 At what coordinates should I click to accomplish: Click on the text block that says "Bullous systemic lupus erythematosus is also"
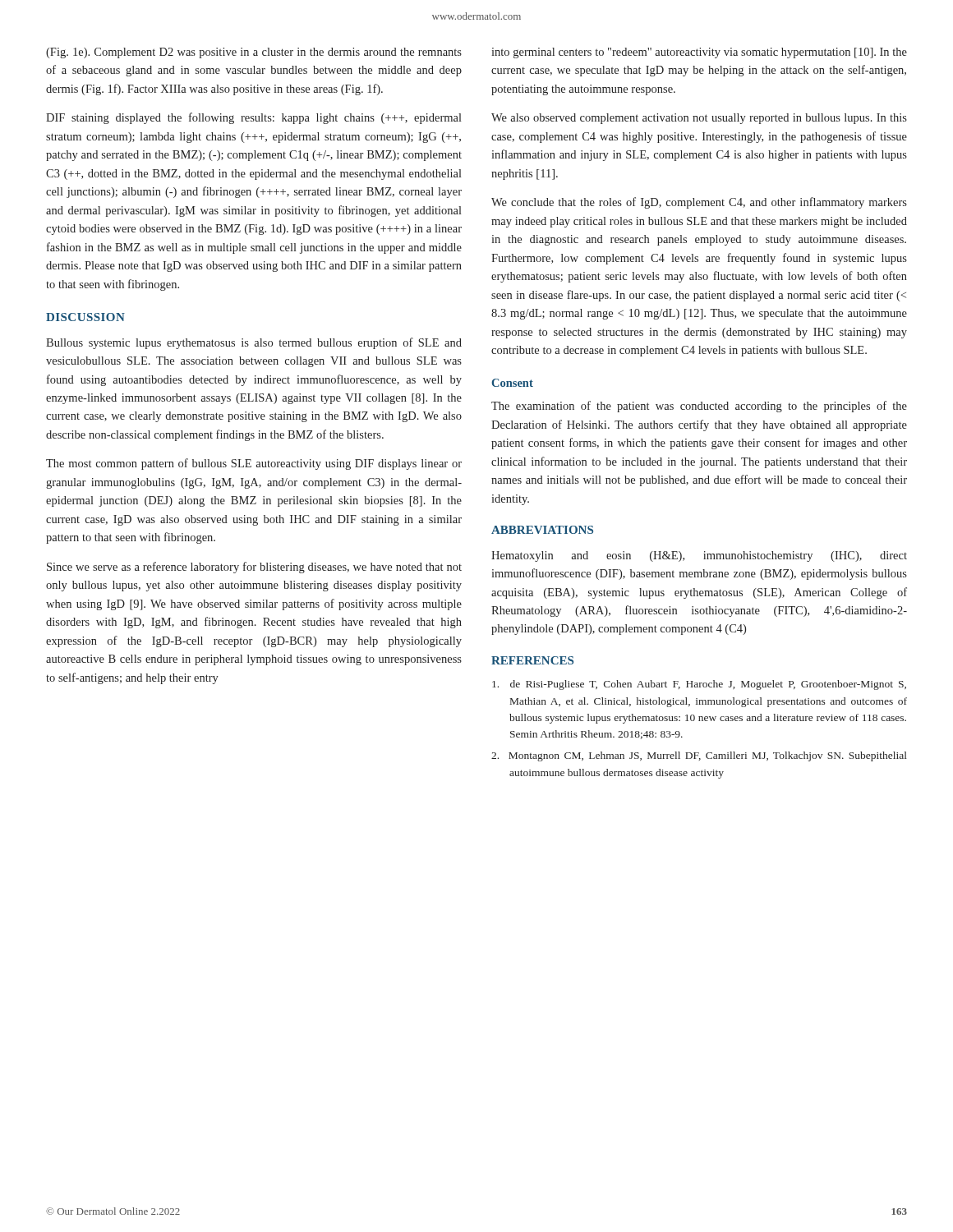tap(254, 388)
